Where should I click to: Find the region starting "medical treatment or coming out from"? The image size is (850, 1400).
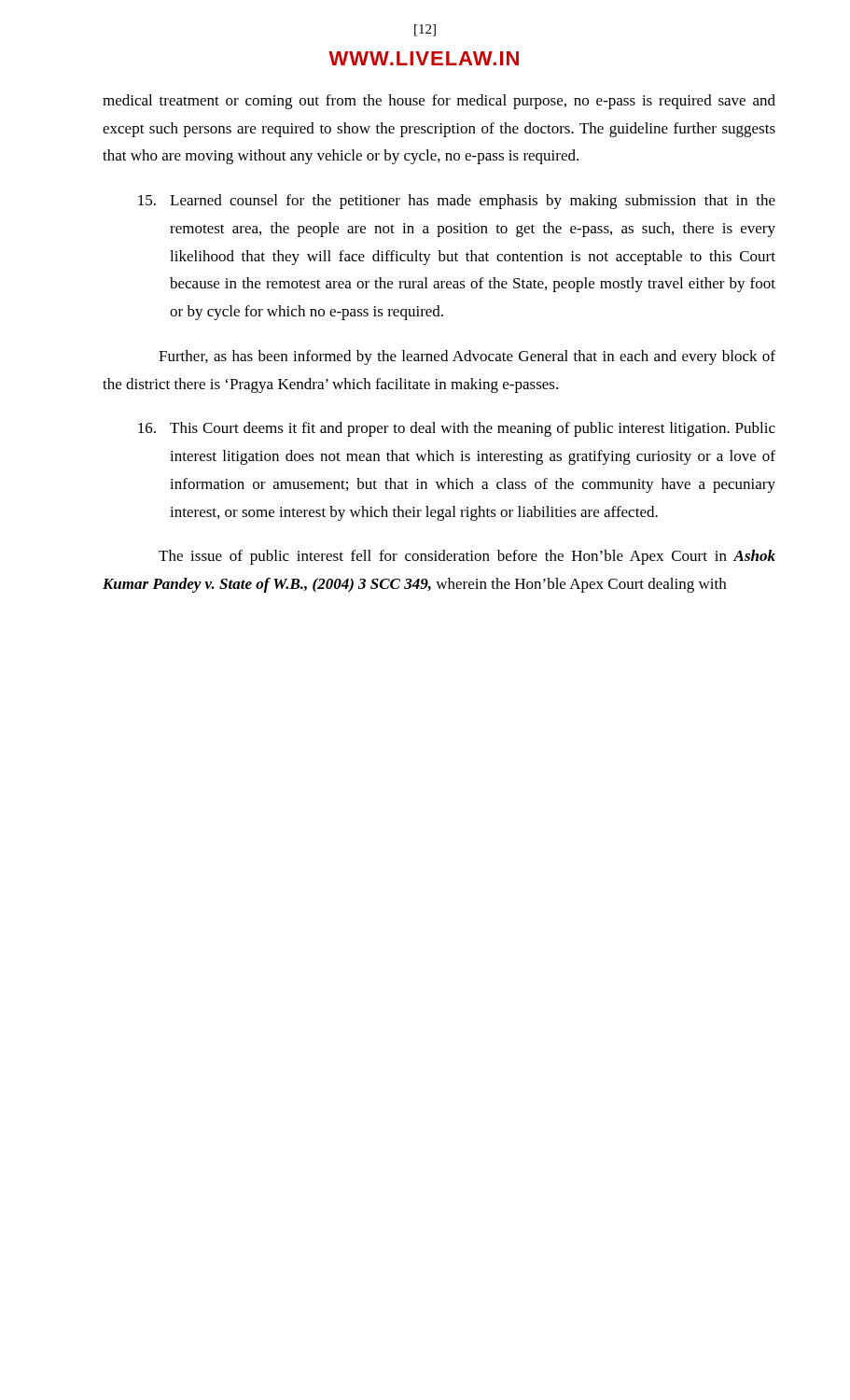pyautogui.click(x=439, y=128)
